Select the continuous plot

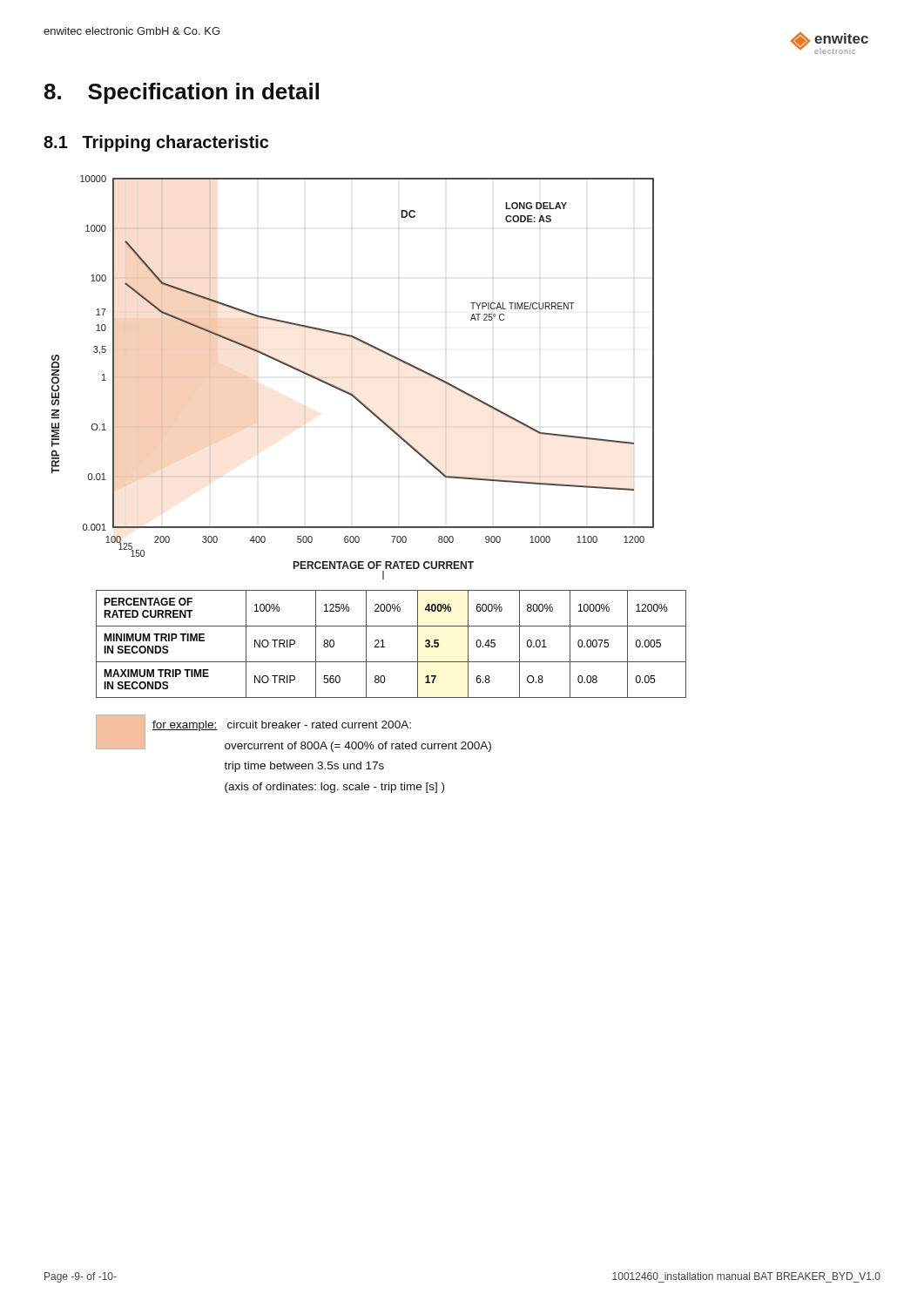[357, 375]
